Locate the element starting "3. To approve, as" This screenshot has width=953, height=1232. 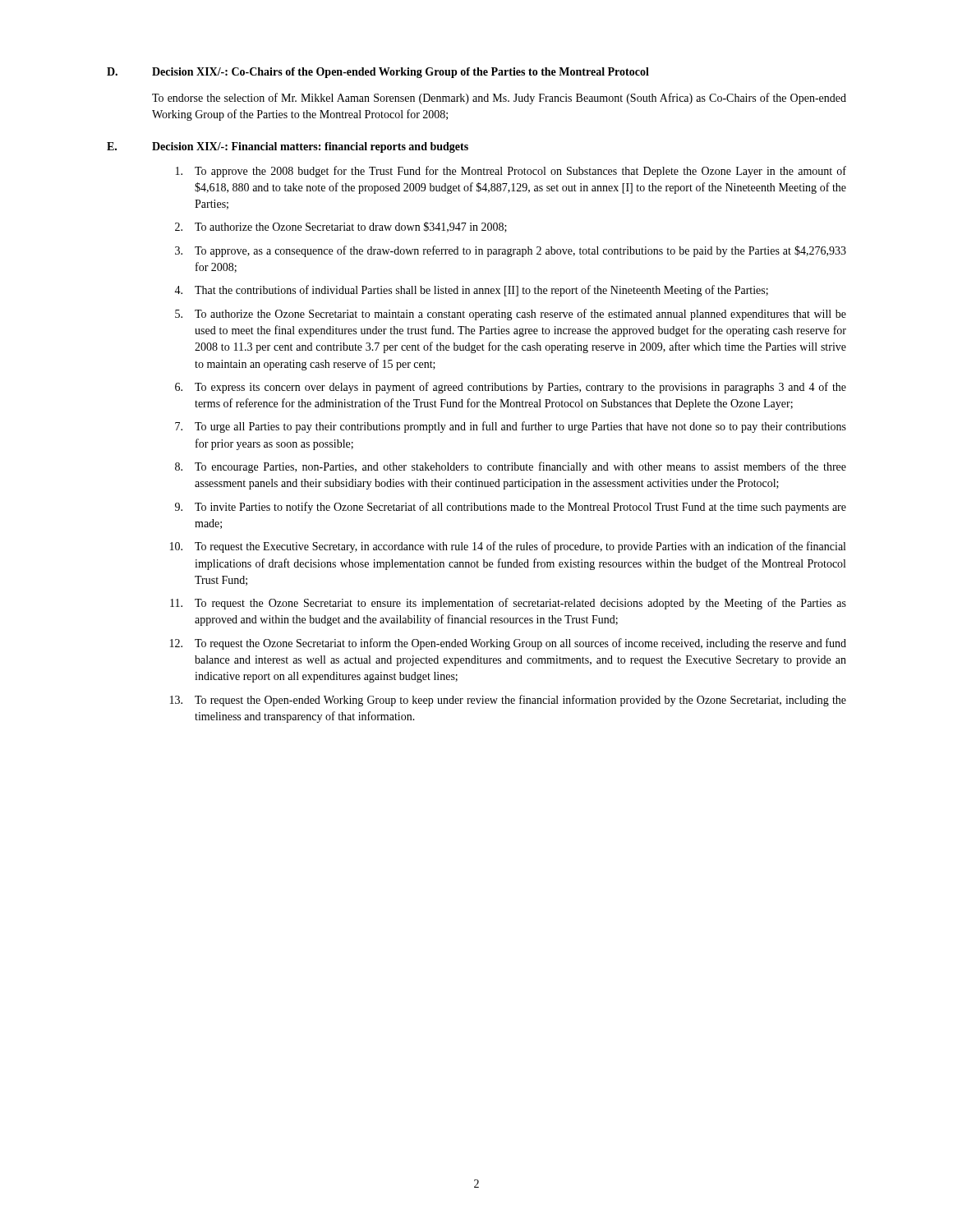499,260
